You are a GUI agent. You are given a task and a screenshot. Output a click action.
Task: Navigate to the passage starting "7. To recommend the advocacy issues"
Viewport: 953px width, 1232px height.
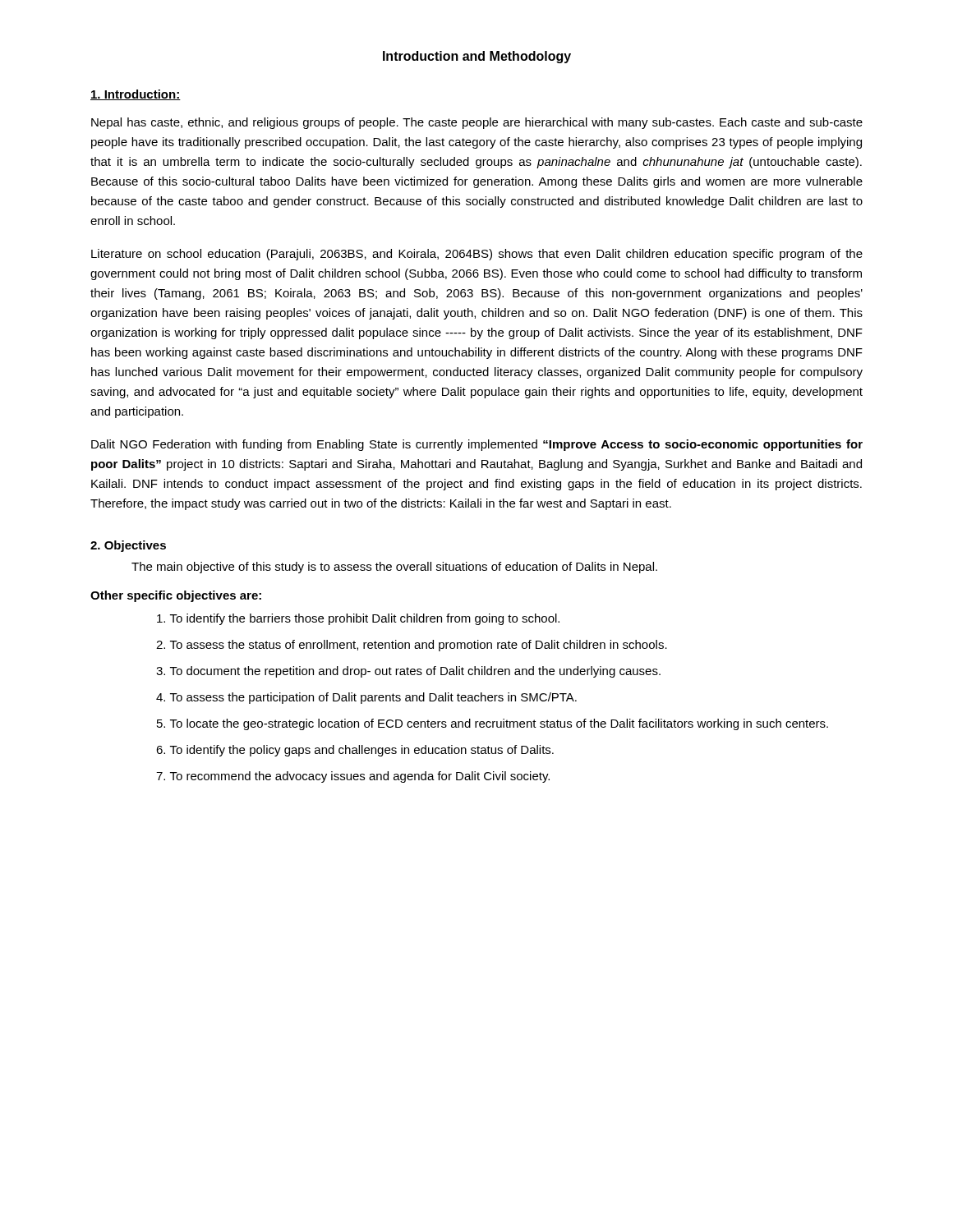pos(353,776)
